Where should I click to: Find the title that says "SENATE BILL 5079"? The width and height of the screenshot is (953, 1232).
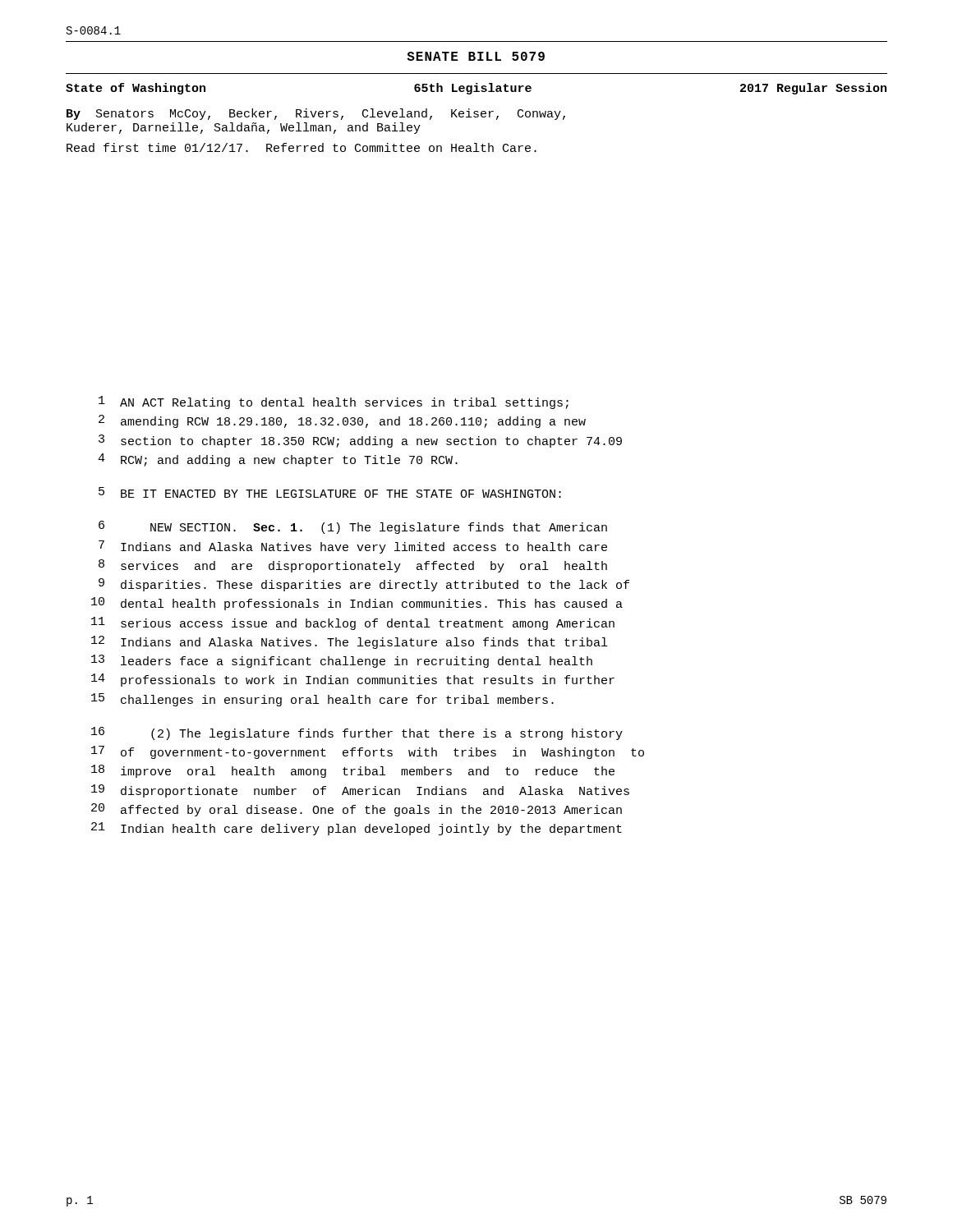point(476,58)
